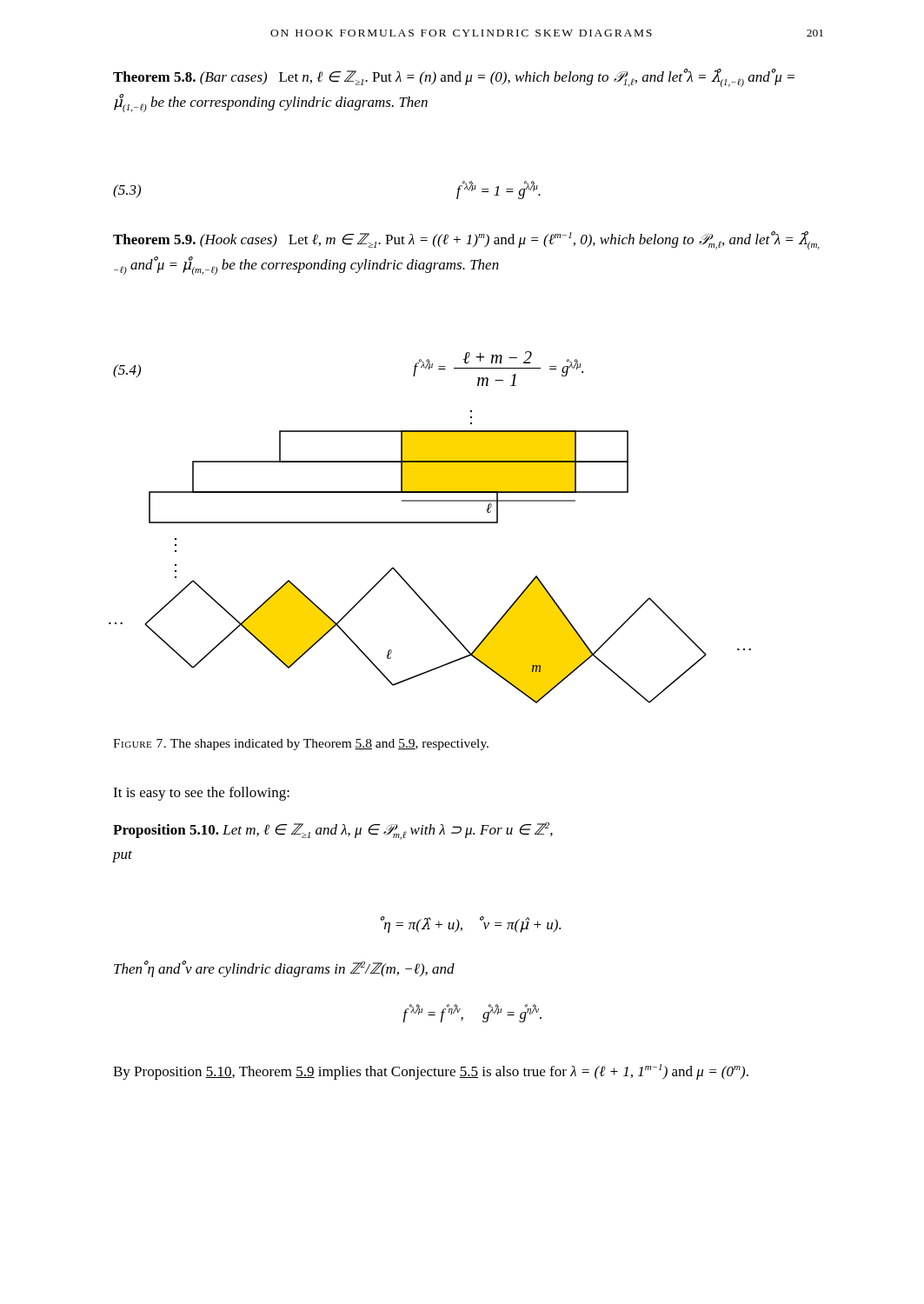Locate the formula that opens with "(5.4) f ̊λ/̊μ = ℓ + m"

473,370
